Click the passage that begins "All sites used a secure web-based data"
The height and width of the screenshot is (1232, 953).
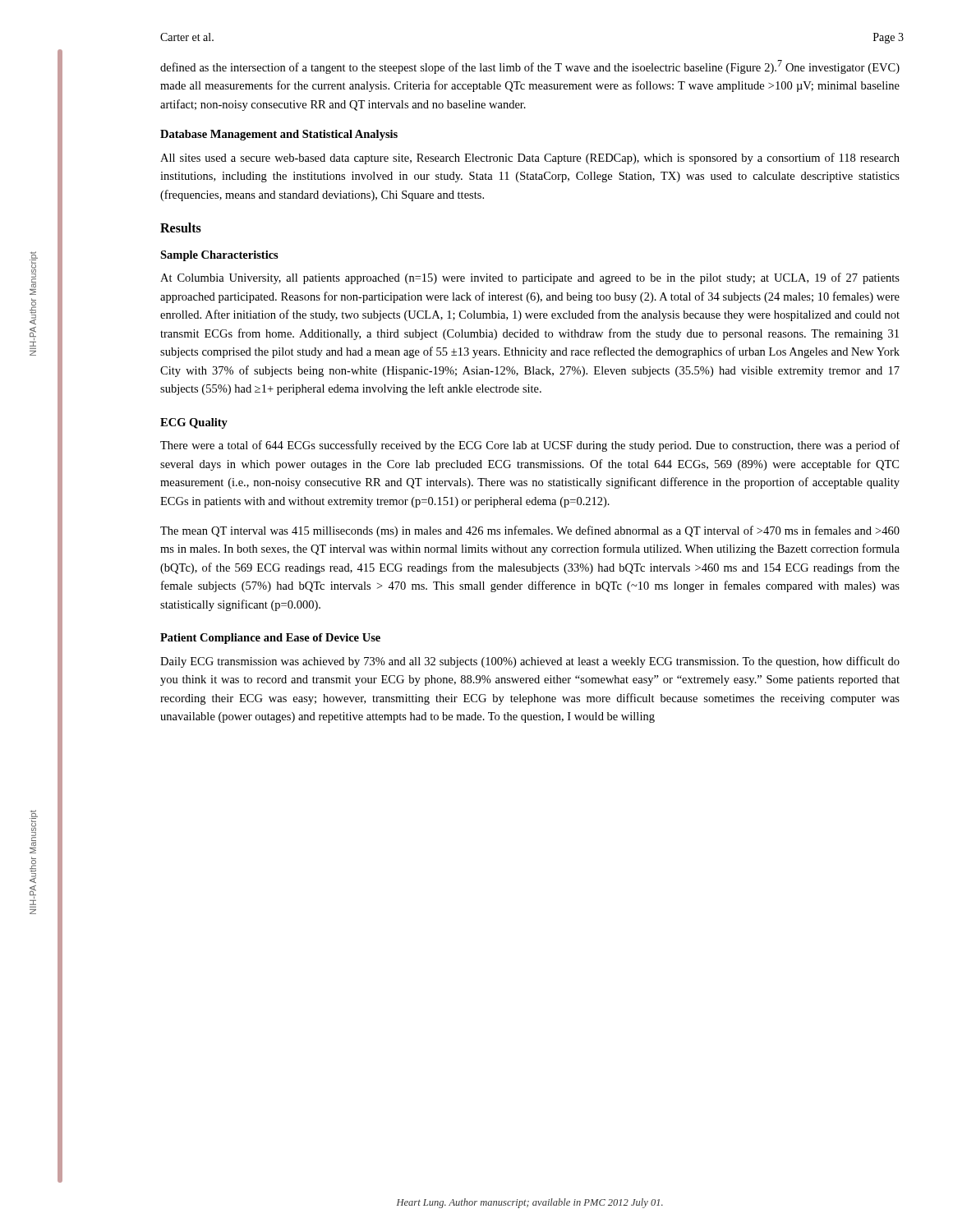(530, 176)
